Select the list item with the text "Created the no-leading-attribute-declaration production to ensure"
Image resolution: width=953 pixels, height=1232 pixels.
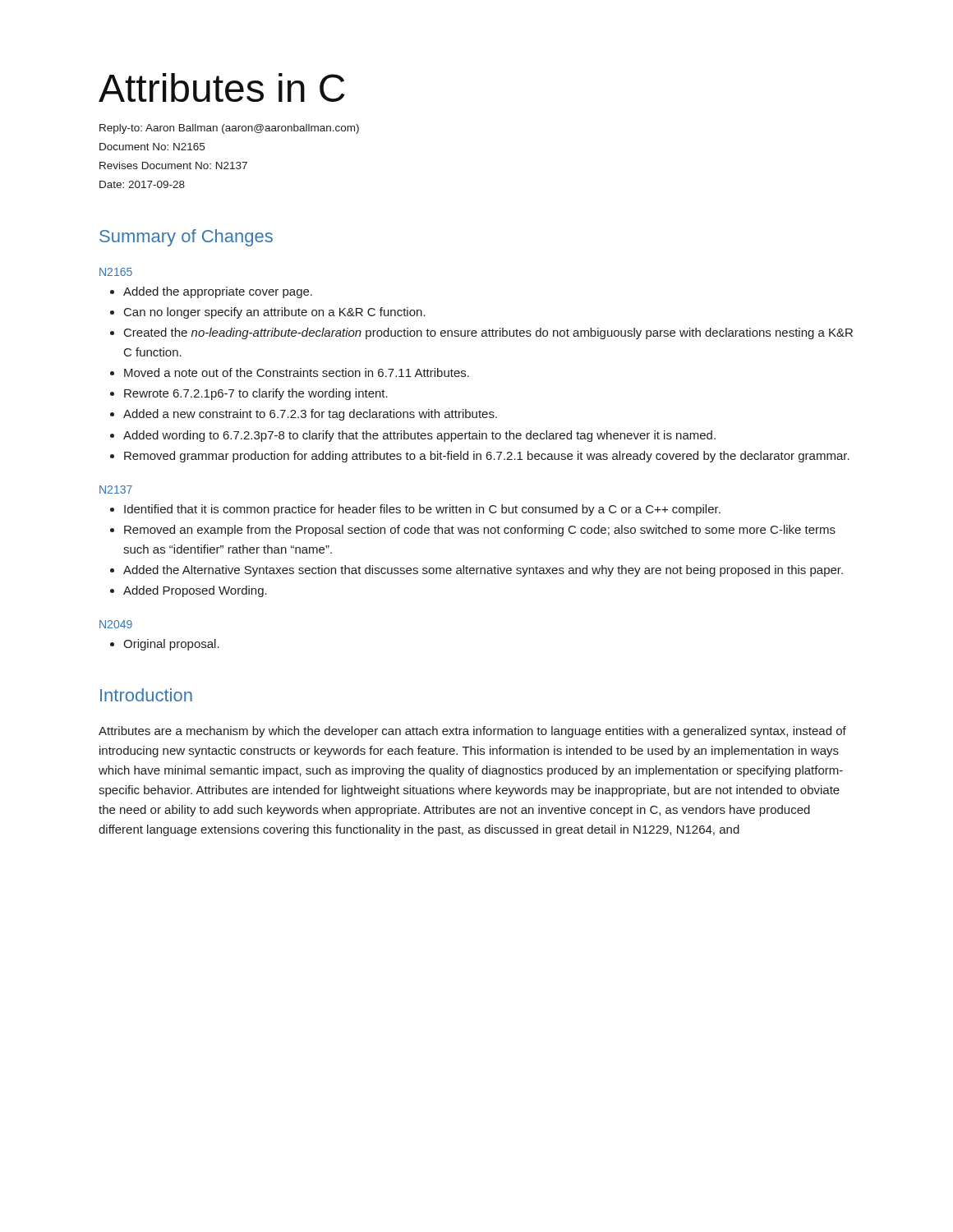tap(476, 342)
